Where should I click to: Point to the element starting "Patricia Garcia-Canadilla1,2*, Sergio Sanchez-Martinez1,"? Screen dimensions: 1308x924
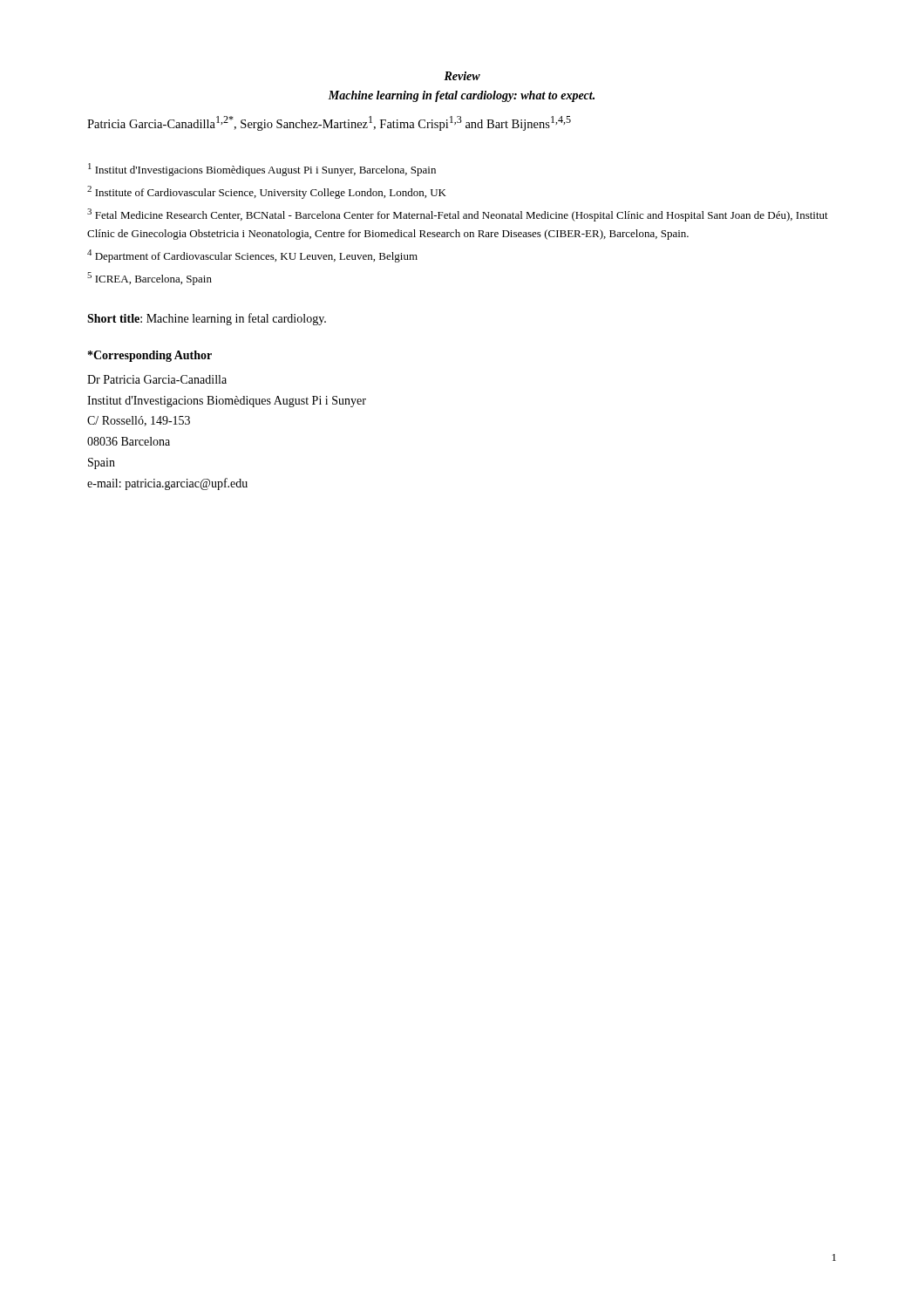(x=329, y=122)
